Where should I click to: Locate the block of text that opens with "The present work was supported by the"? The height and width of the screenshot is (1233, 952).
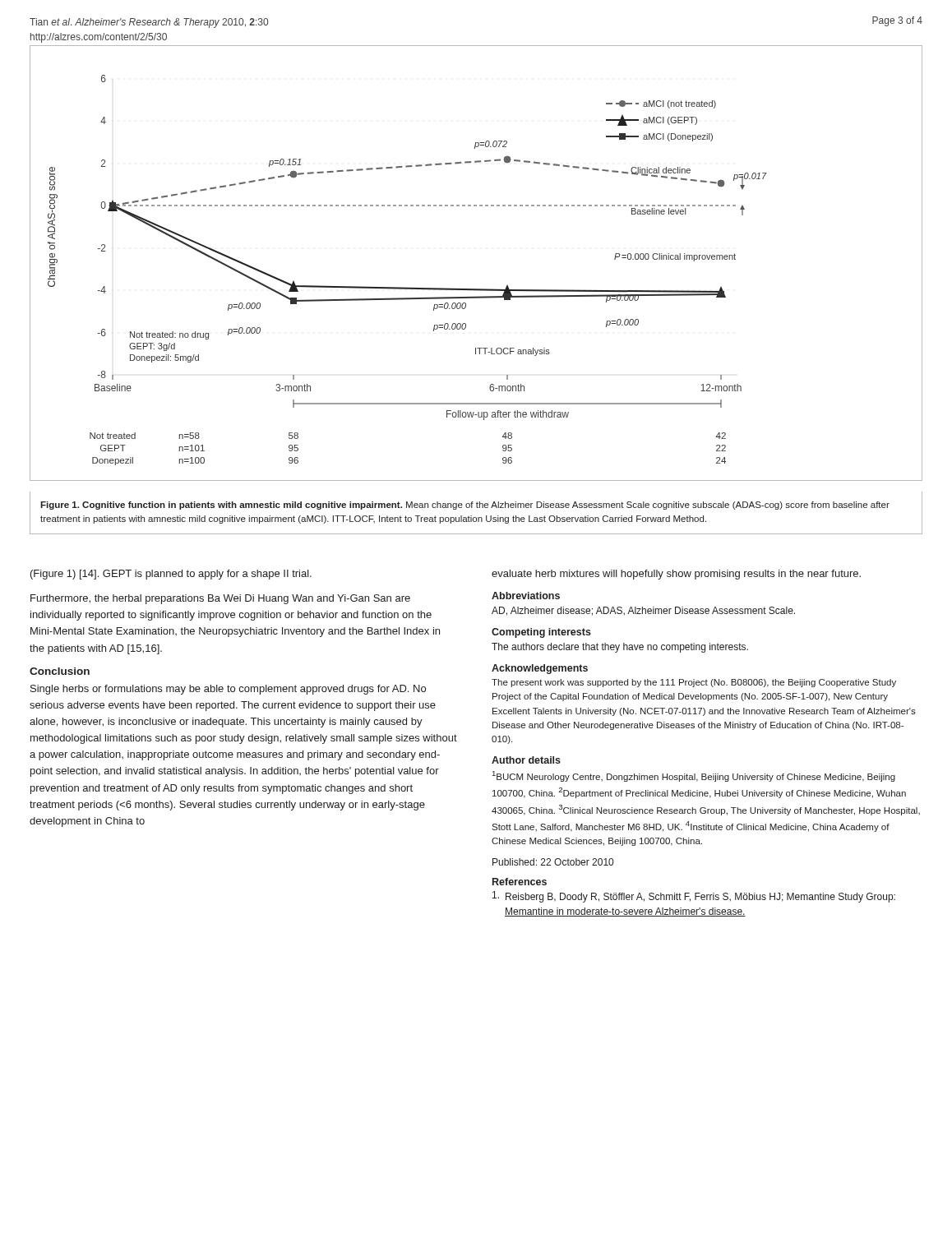coord(704,711)
